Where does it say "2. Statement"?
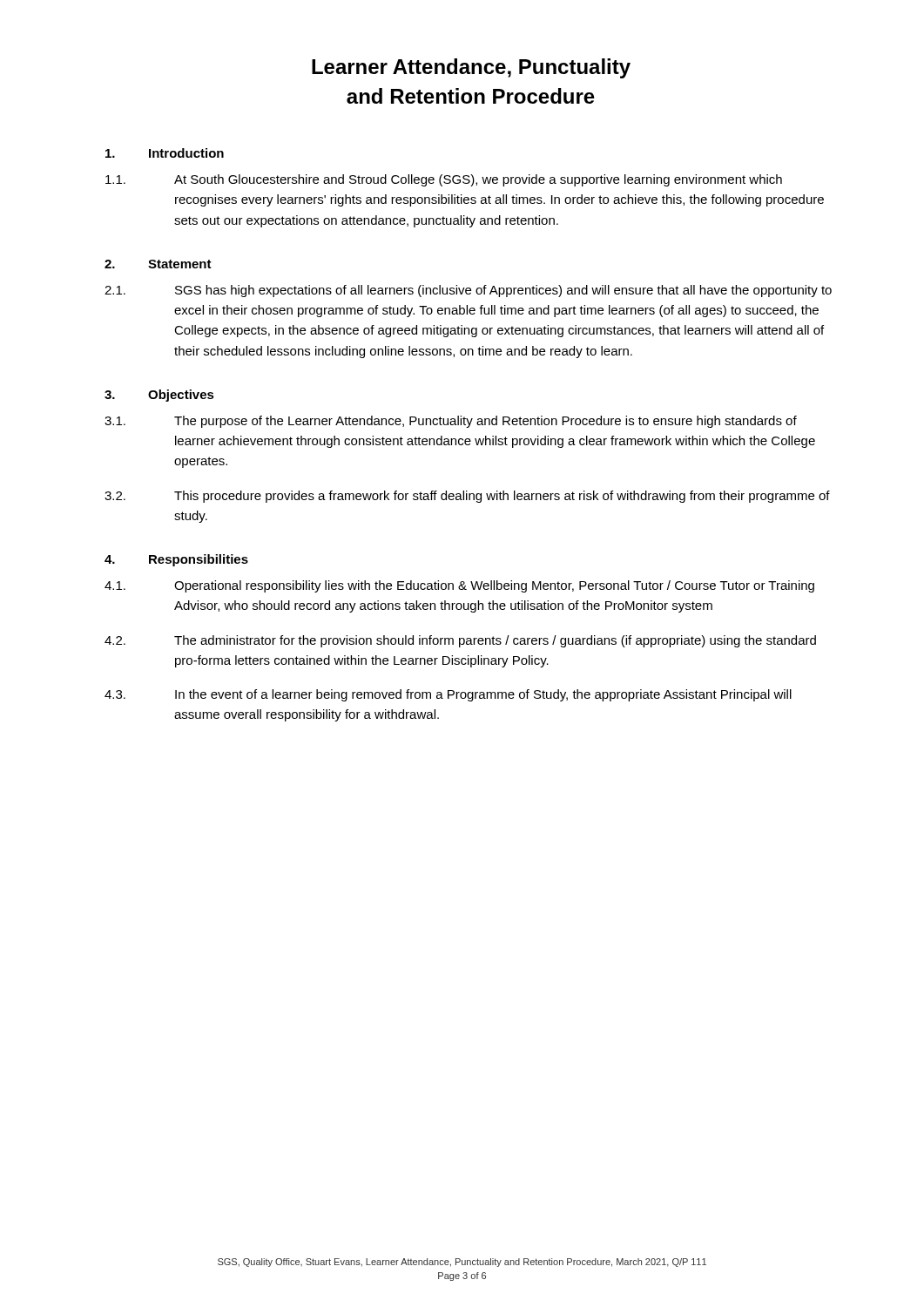This screenshot has width=924, height=1307. (158, 264)
